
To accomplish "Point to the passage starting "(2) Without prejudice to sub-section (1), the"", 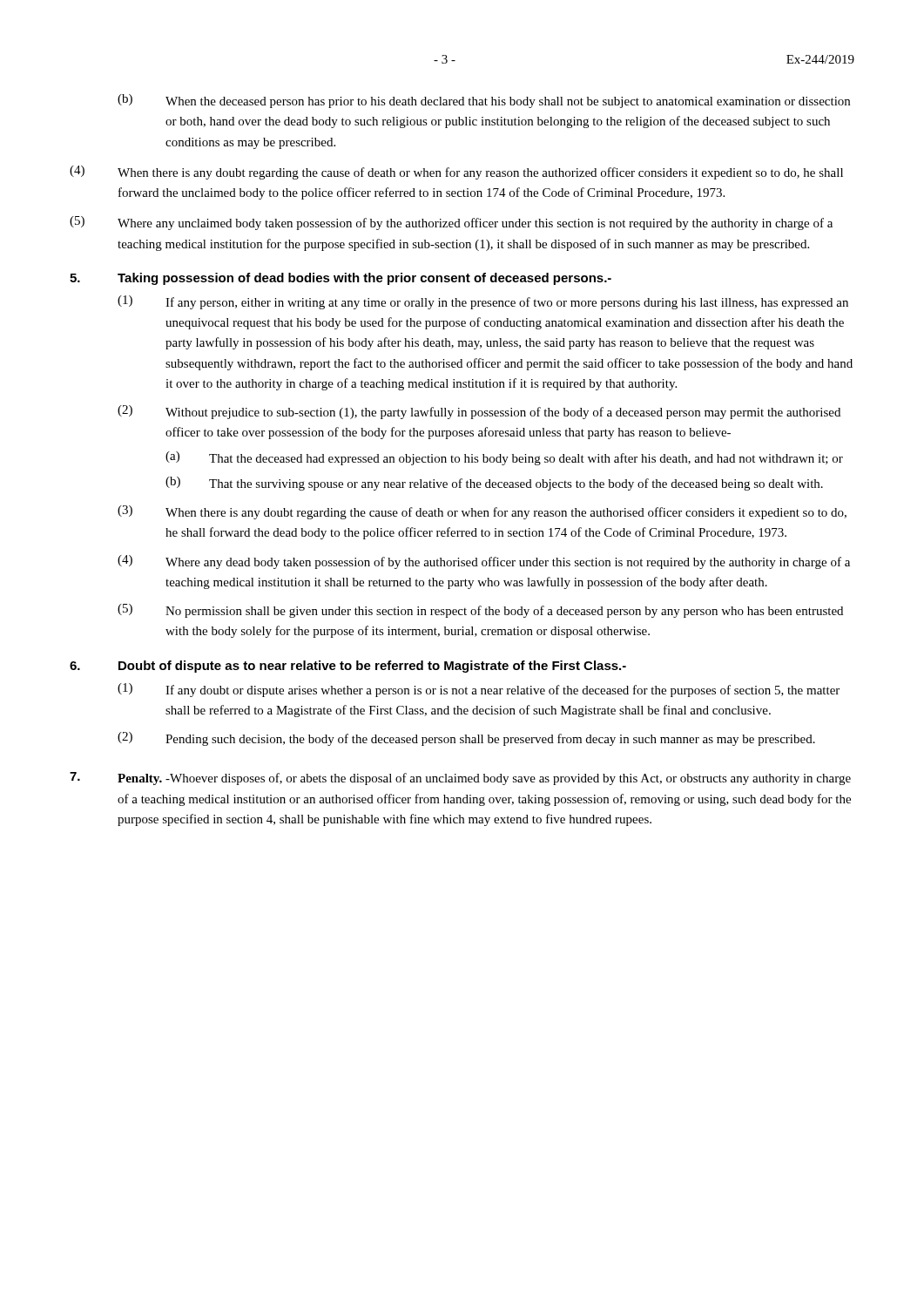I will click(486, 423).
